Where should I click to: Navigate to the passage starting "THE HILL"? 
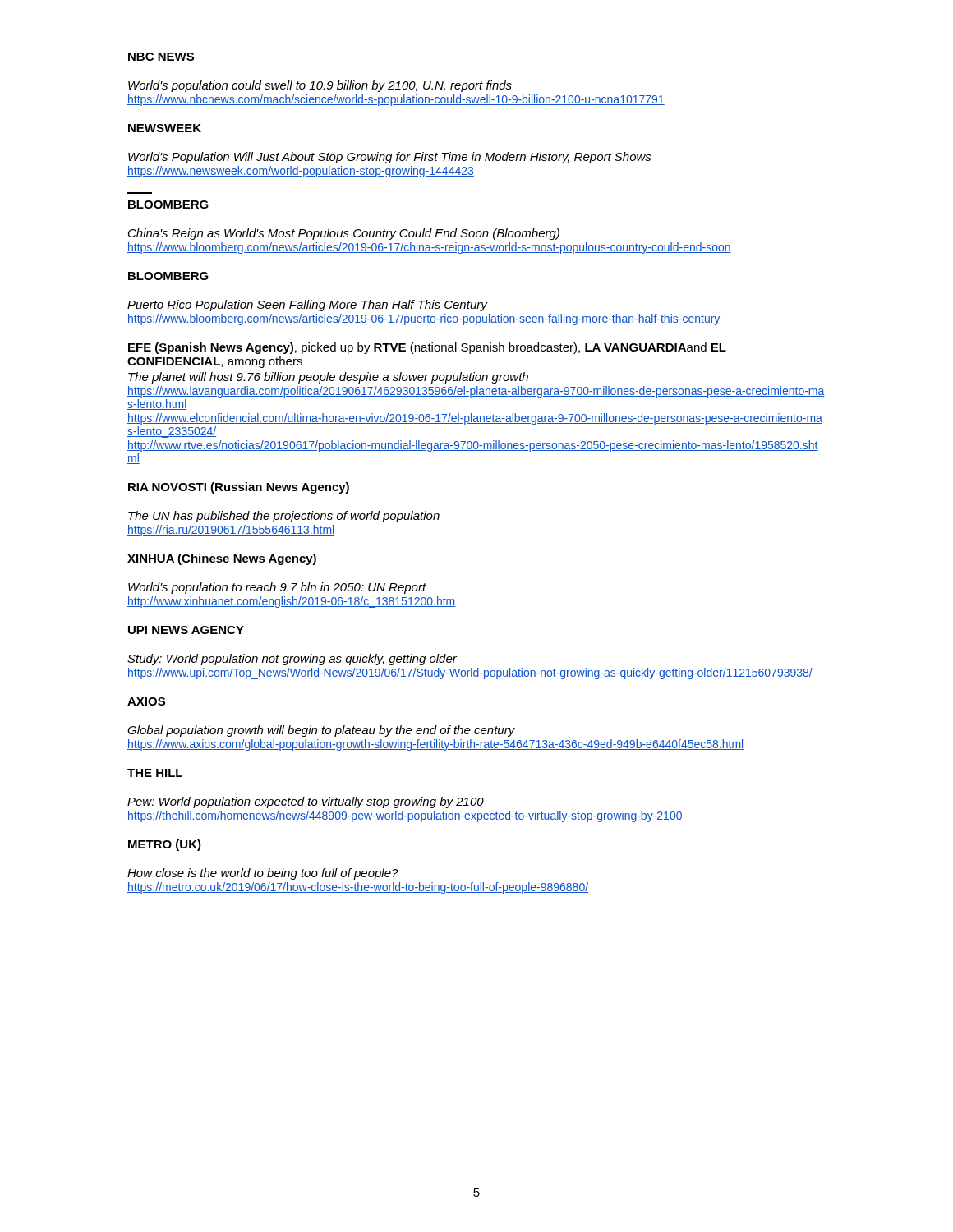tap(155, 773)
